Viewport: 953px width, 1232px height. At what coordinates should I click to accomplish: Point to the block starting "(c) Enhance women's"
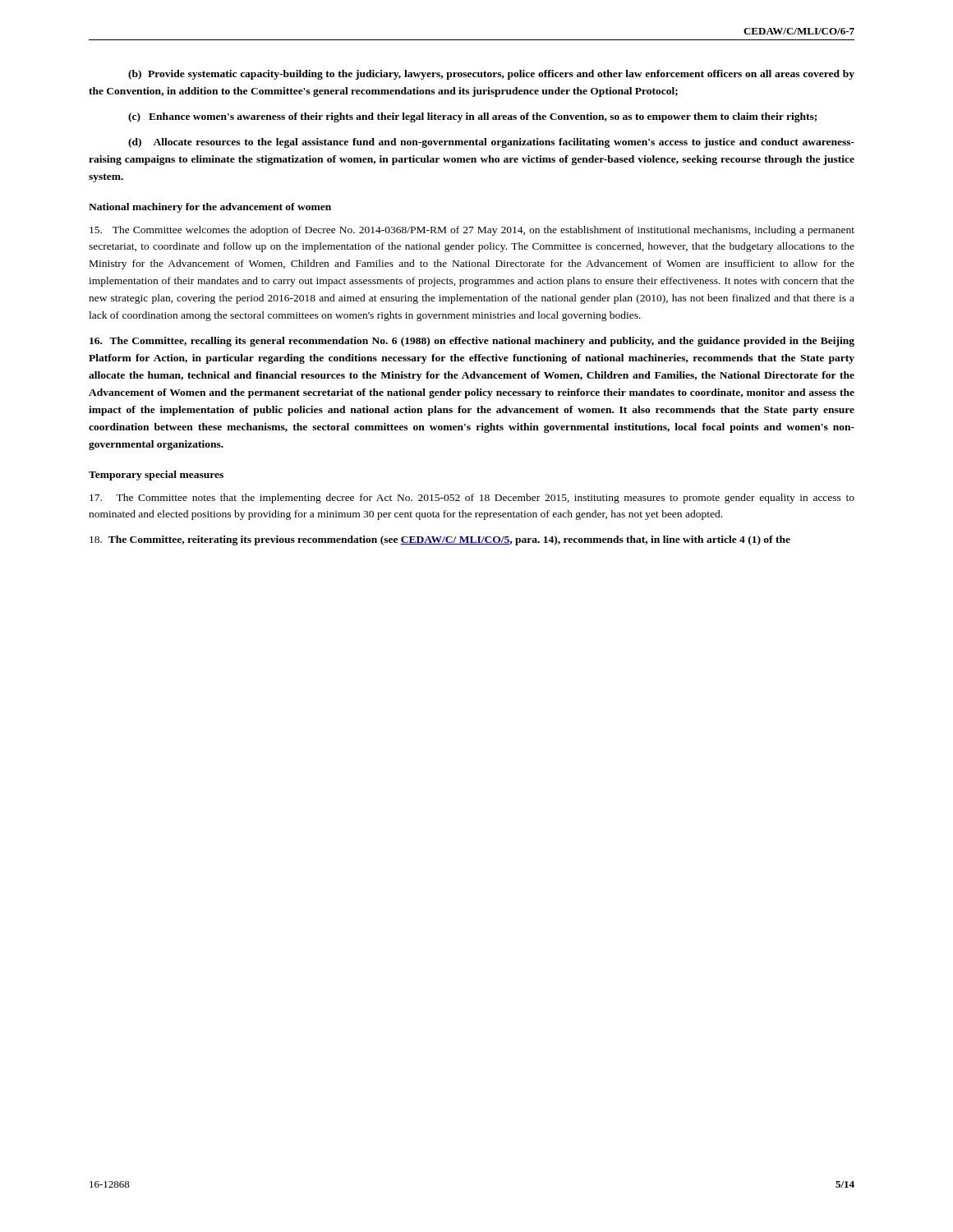[473, 116]
